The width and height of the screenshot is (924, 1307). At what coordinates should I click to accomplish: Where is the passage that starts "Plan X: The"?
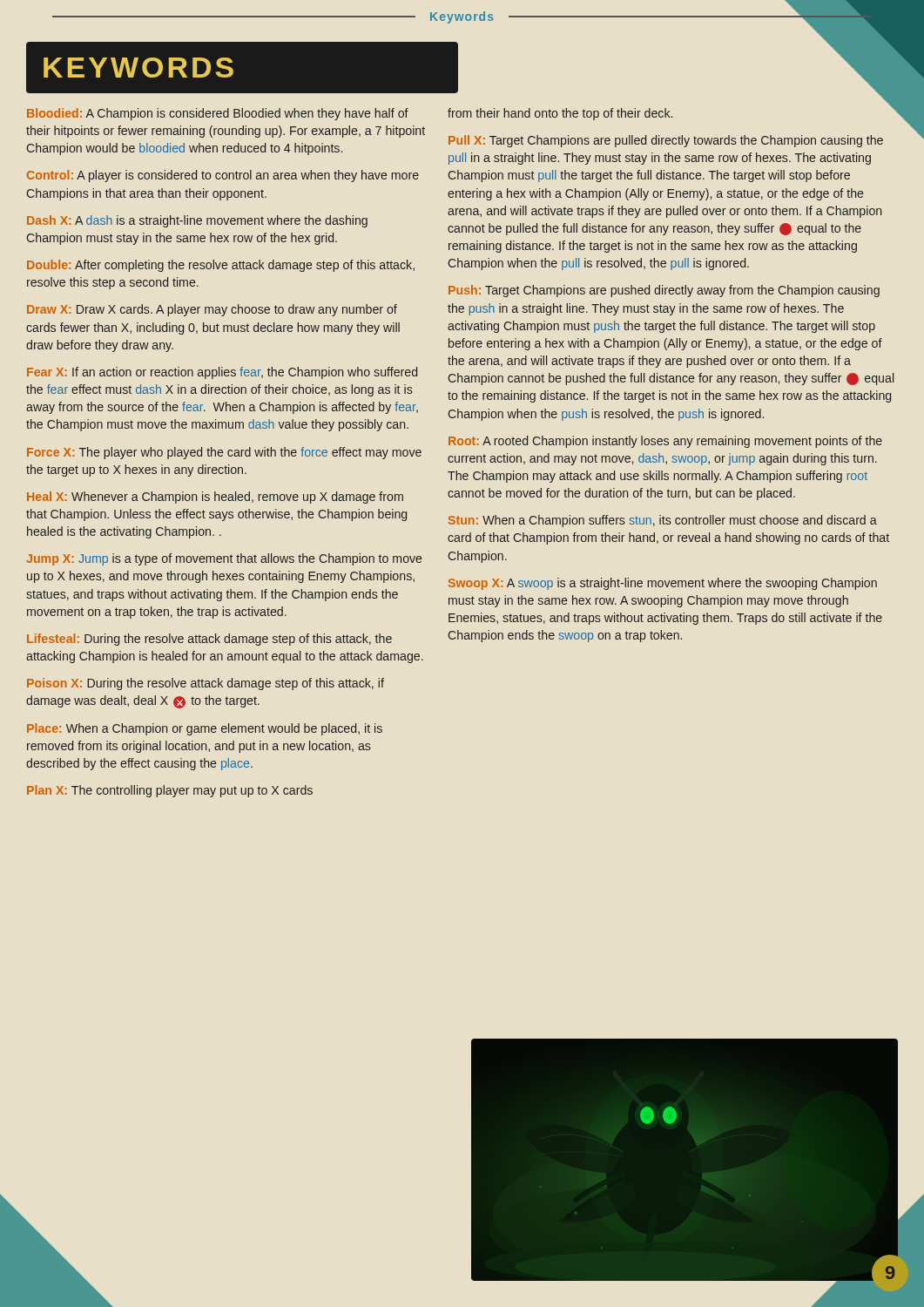tap(170, 790)
